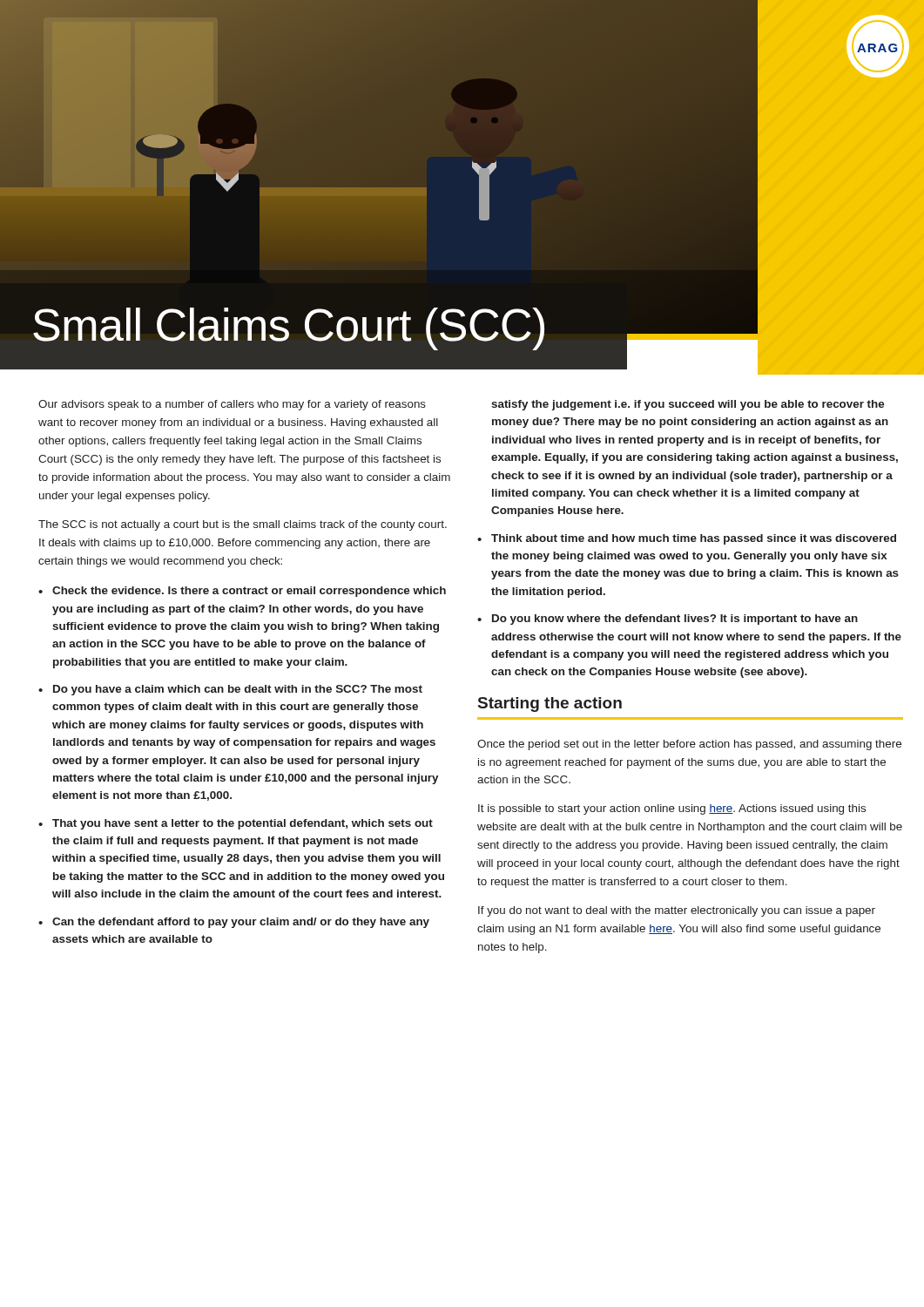
Task: Click the passage that begins "If you do not want to deal with"
Action: pos(679,928)
